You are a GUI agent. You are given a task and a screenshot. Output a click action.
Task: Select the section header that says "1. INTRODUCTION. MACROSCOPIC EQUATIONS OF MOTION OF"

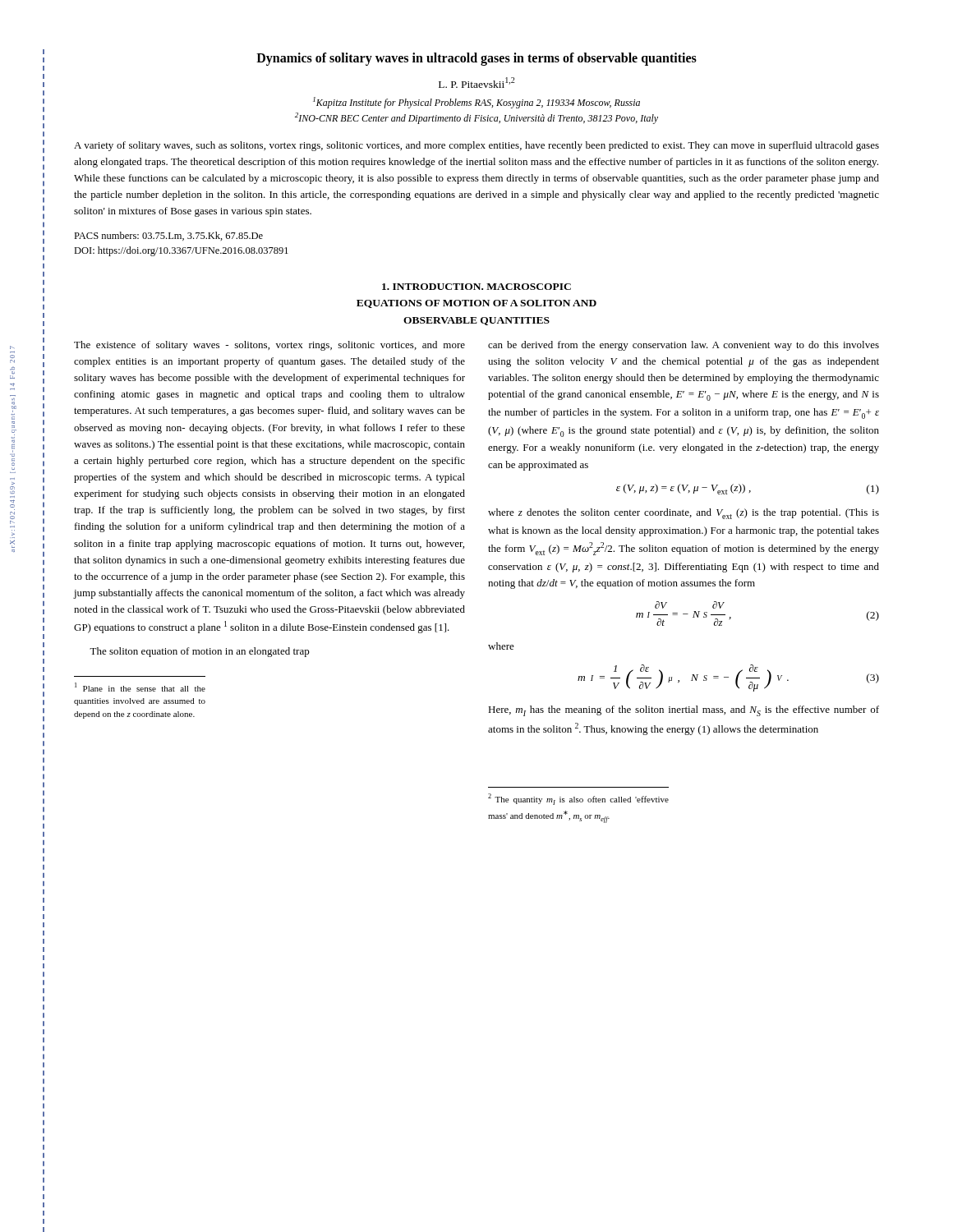click(476, 303)
